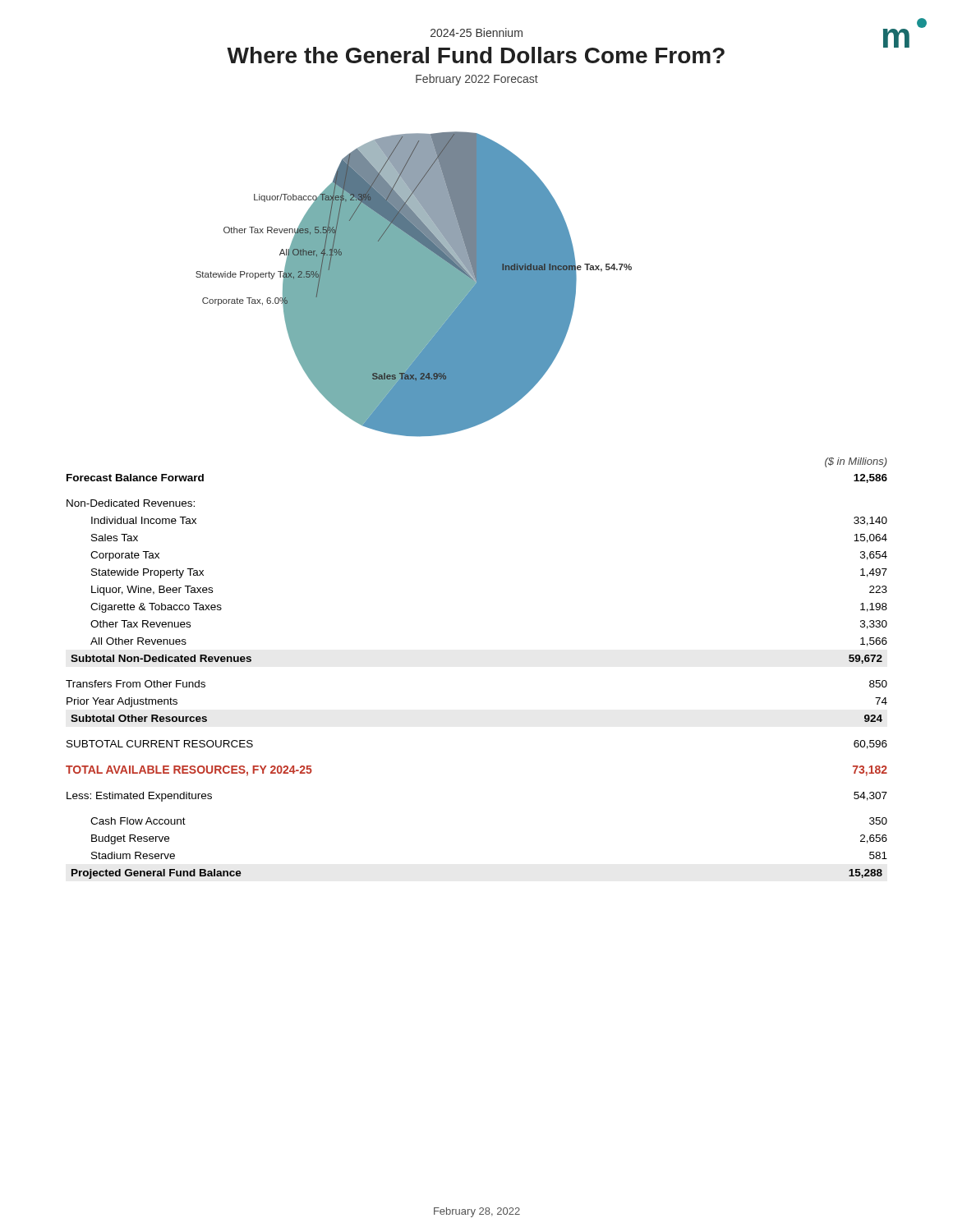
Task: Select the text starting "Where the General Fund Dollars Come From?"
Action: (x=476, y=55)
